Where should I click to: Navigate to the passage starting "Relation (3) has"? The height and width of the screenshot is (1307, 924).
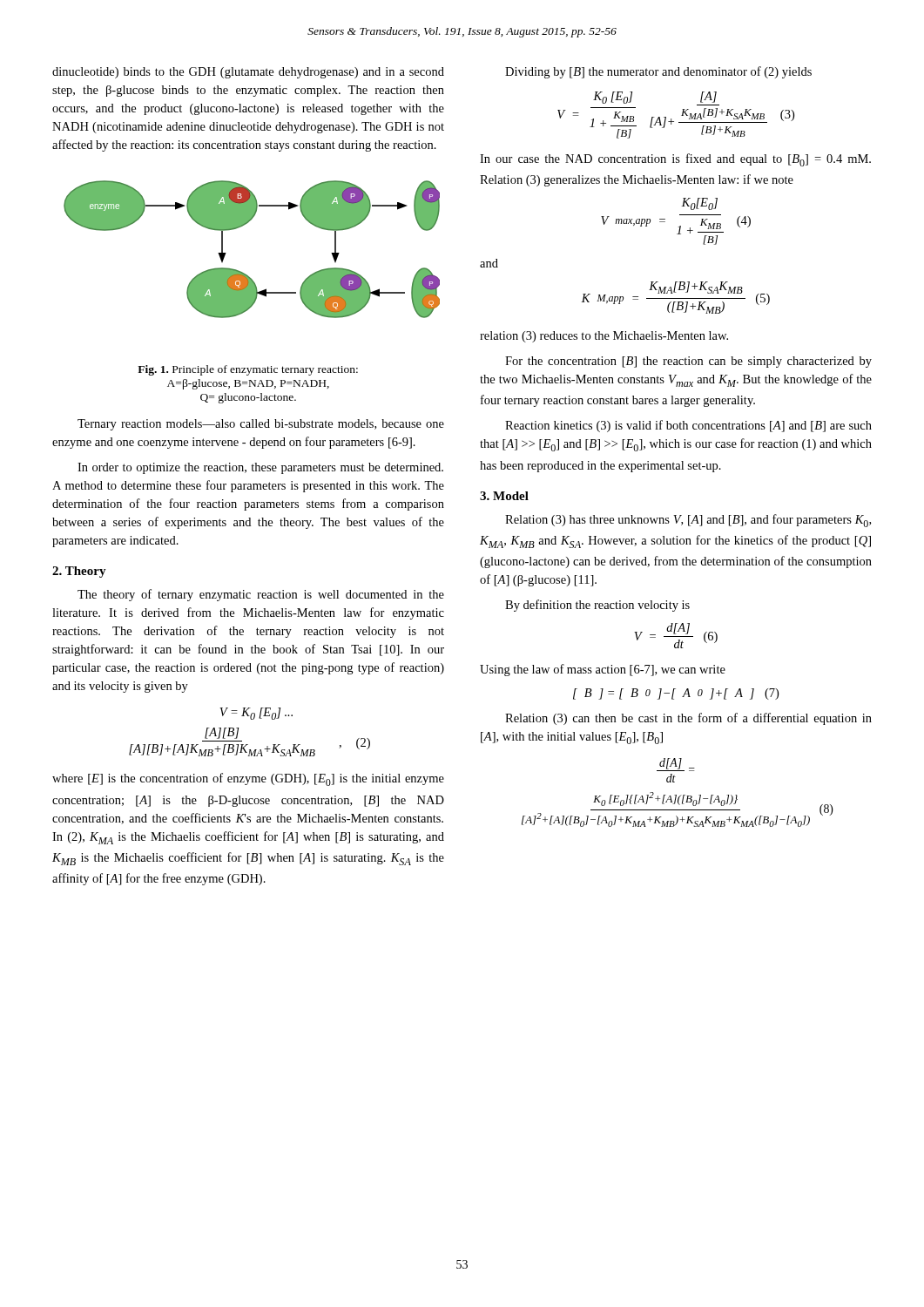click(x=676, y=562)
